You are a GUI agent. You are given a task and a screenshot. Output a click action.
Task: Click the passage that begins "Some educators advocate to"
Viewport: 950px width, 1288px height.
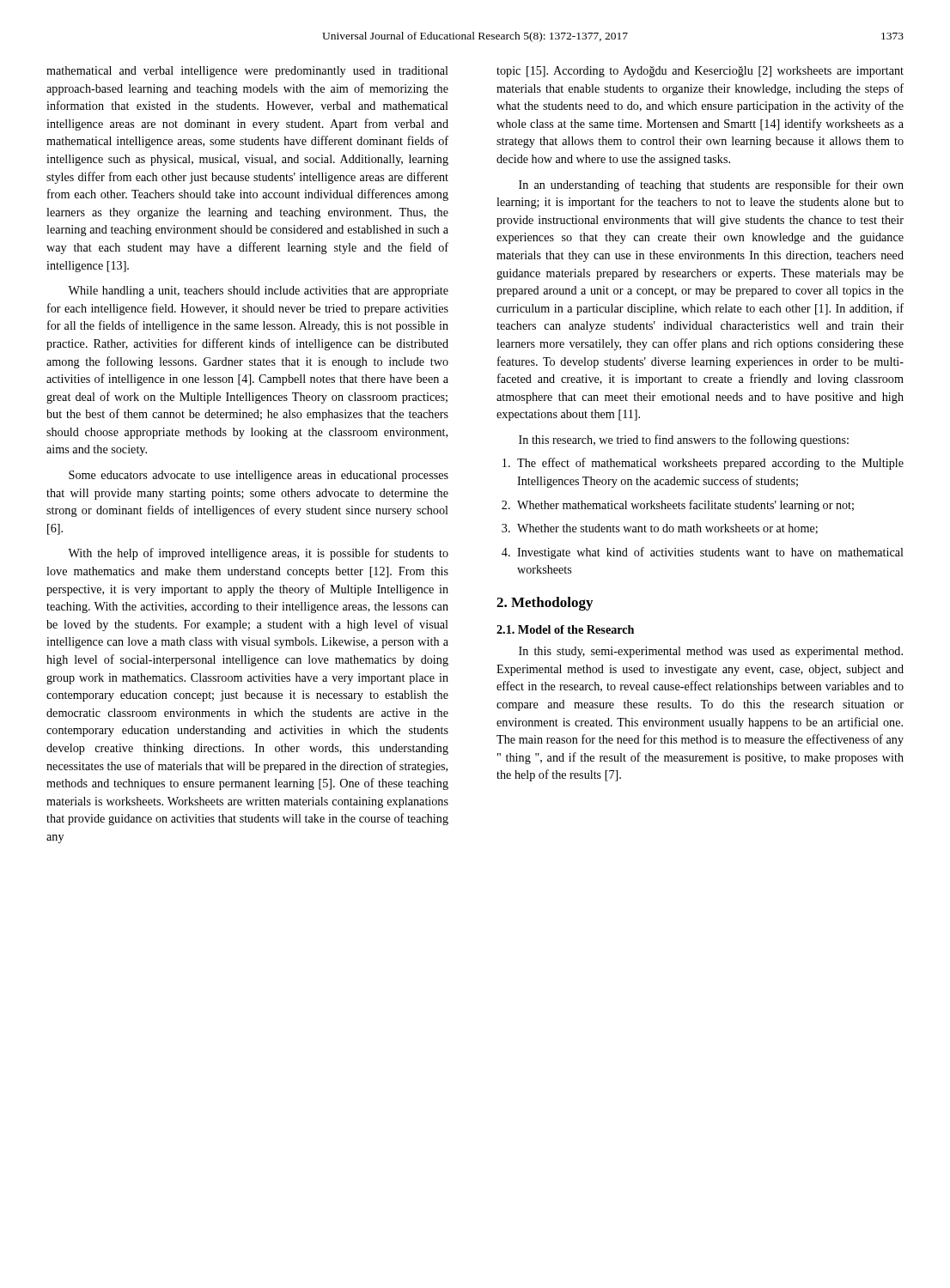pyautogui.click(x=247, y=502)
